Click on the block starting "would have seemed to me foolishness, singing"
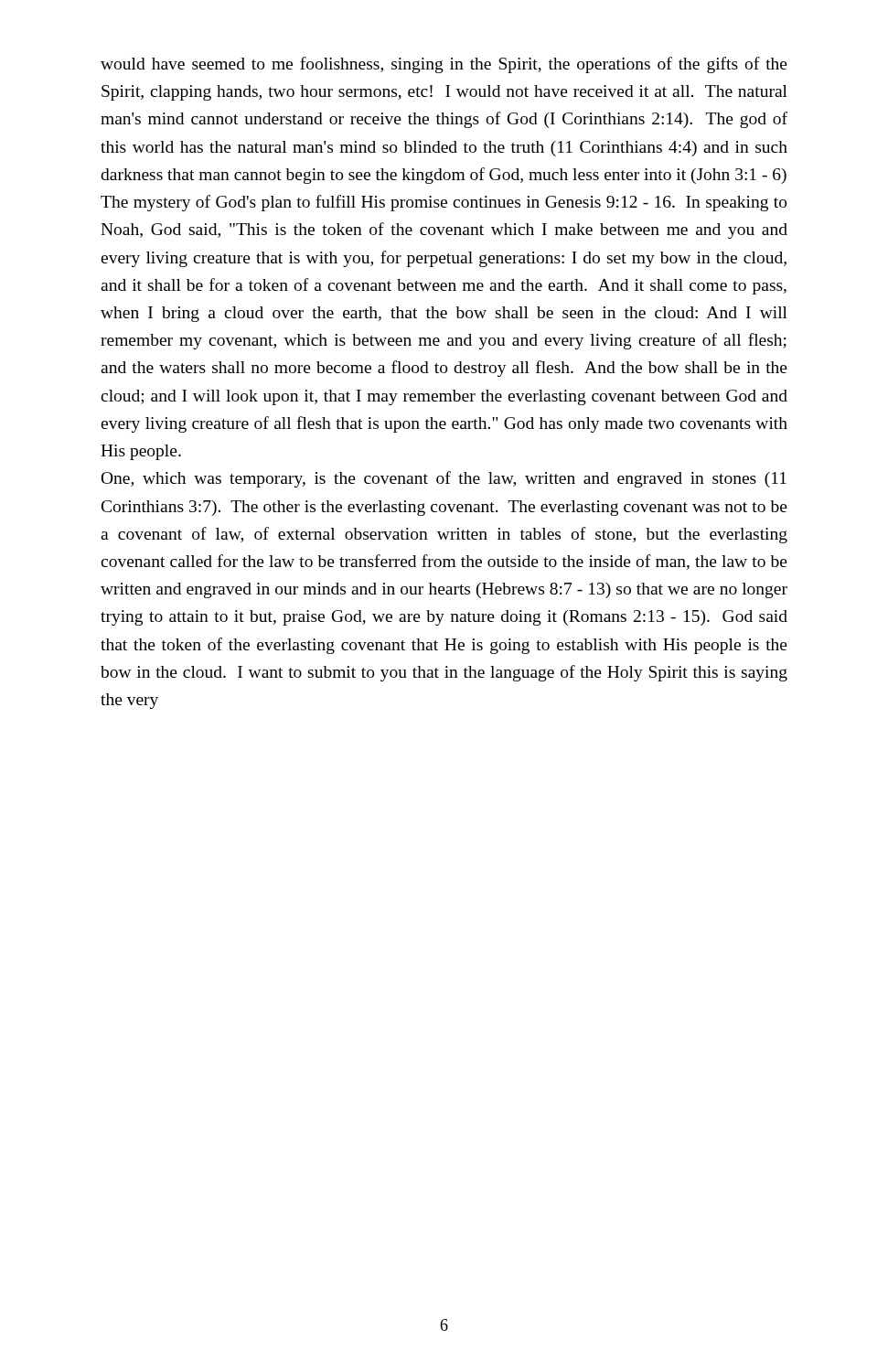 click(444, 381)
